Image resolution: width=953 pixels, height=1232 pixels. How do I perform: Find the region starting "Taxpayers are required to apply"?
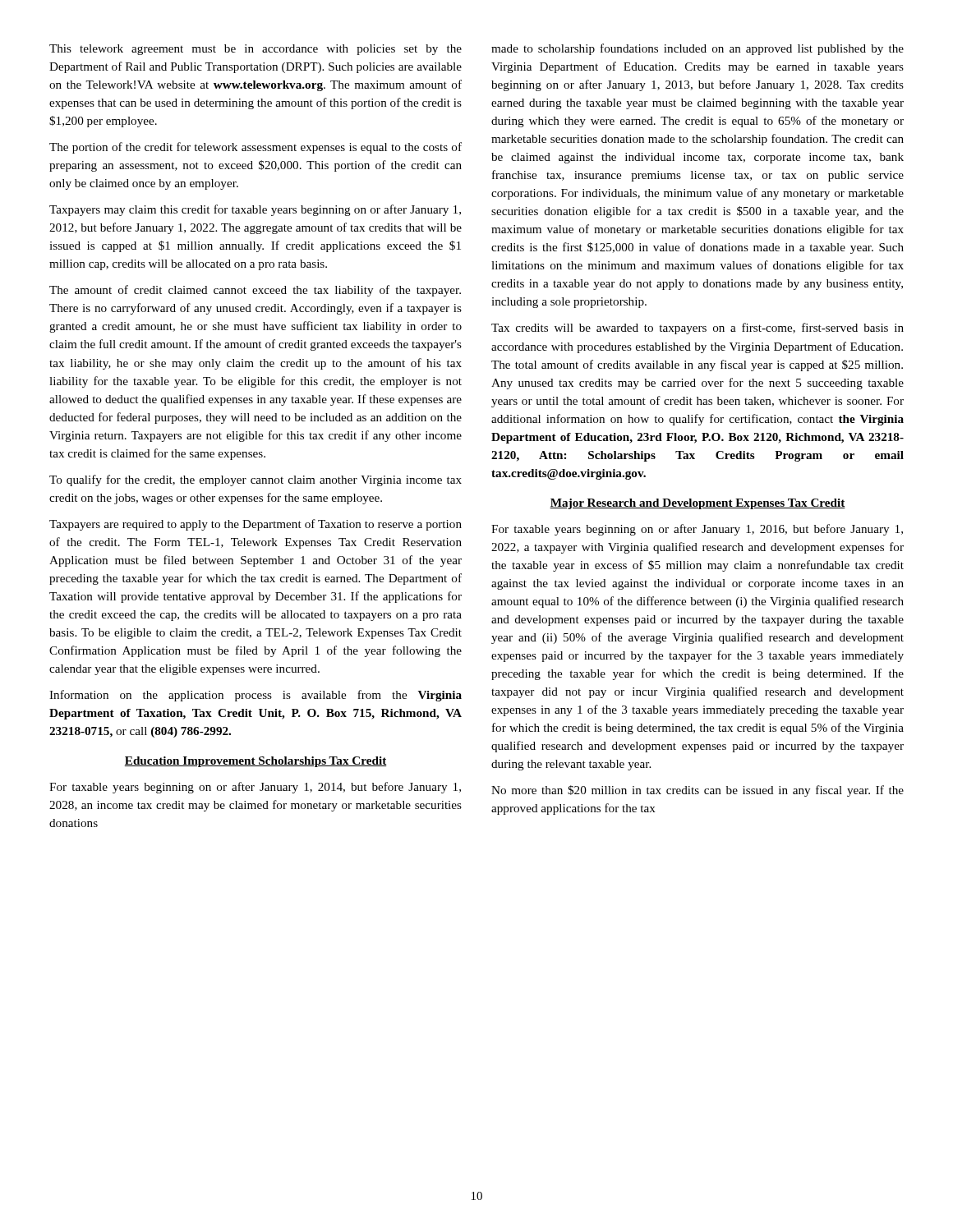(x=255, y=596)
